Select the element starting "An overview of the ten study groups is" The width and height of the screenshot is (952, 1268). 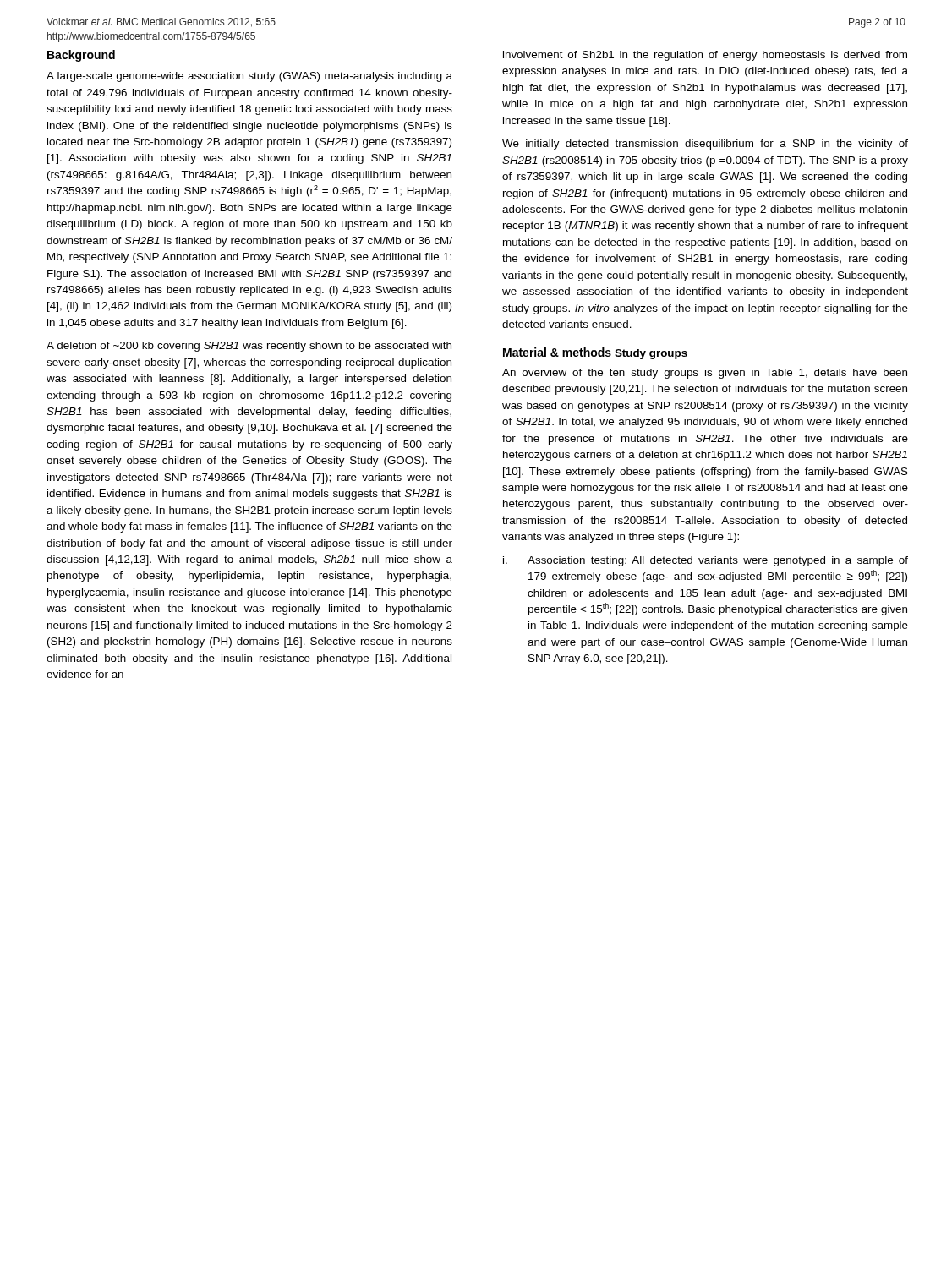click(705, 455)
